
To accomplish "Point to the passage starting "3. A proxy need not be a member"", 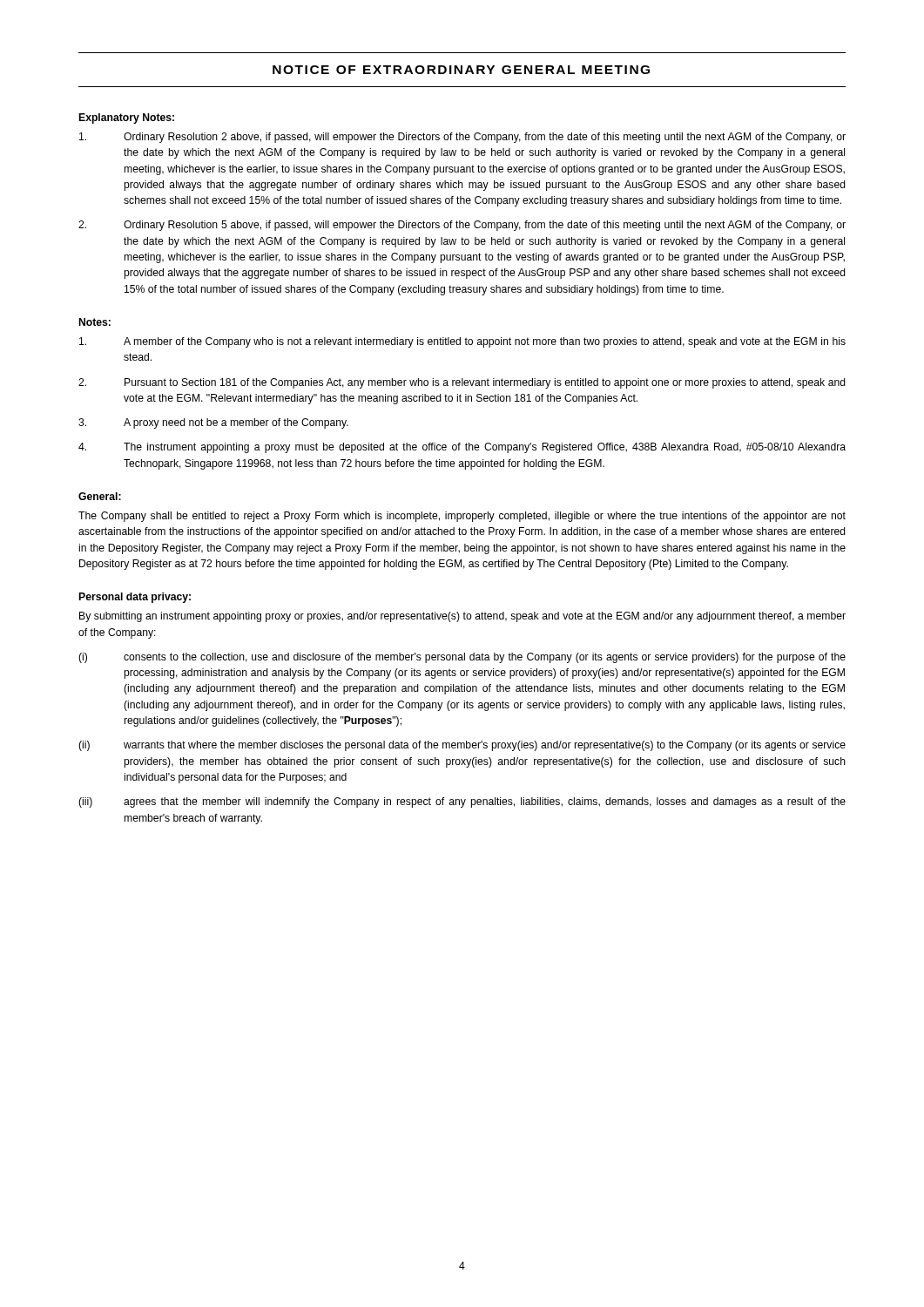I will click(x=213, y=423).
